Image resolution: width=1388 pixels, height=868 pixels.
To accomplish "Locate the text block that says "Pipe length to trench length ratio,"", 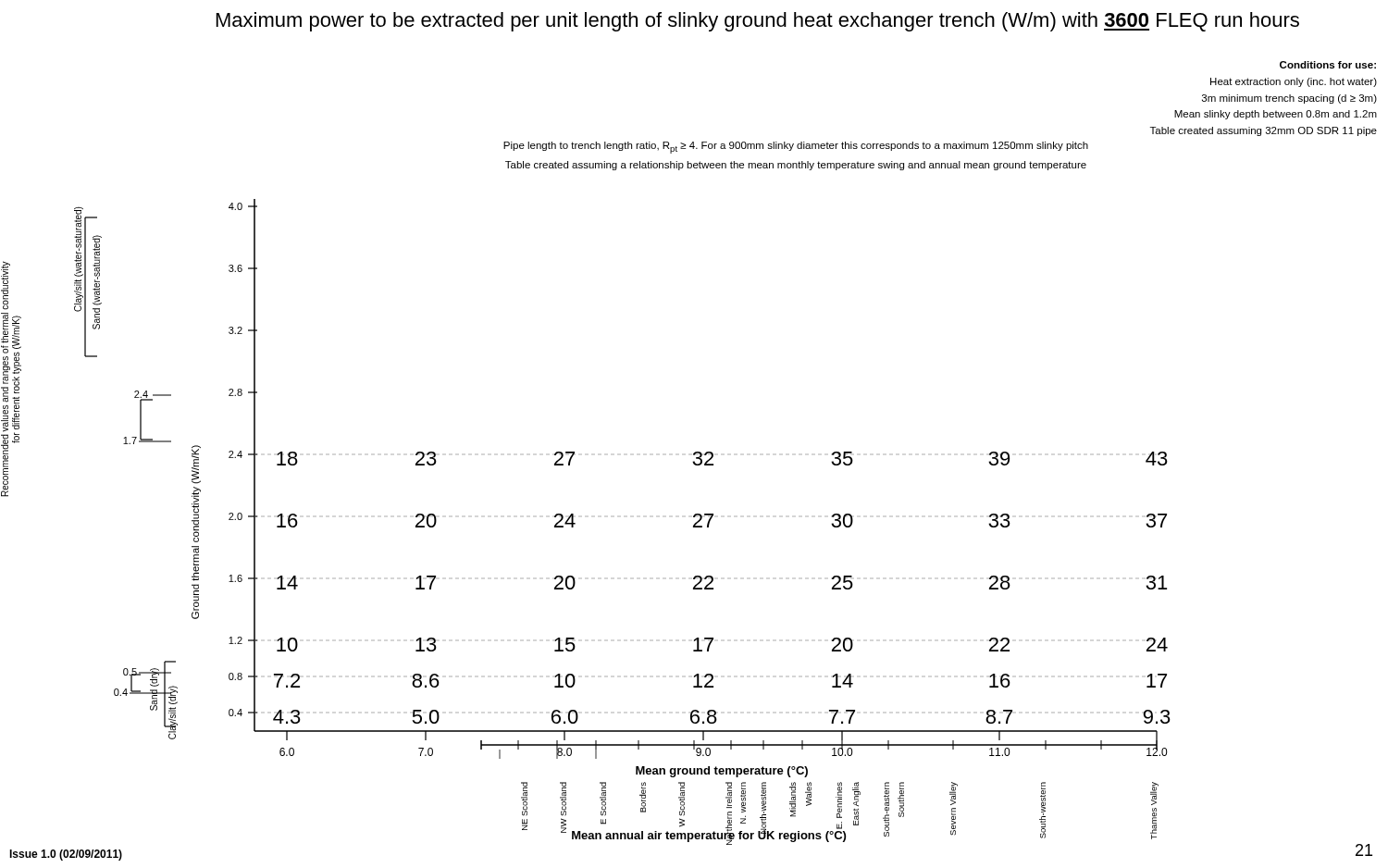I will tap(796, 155).
